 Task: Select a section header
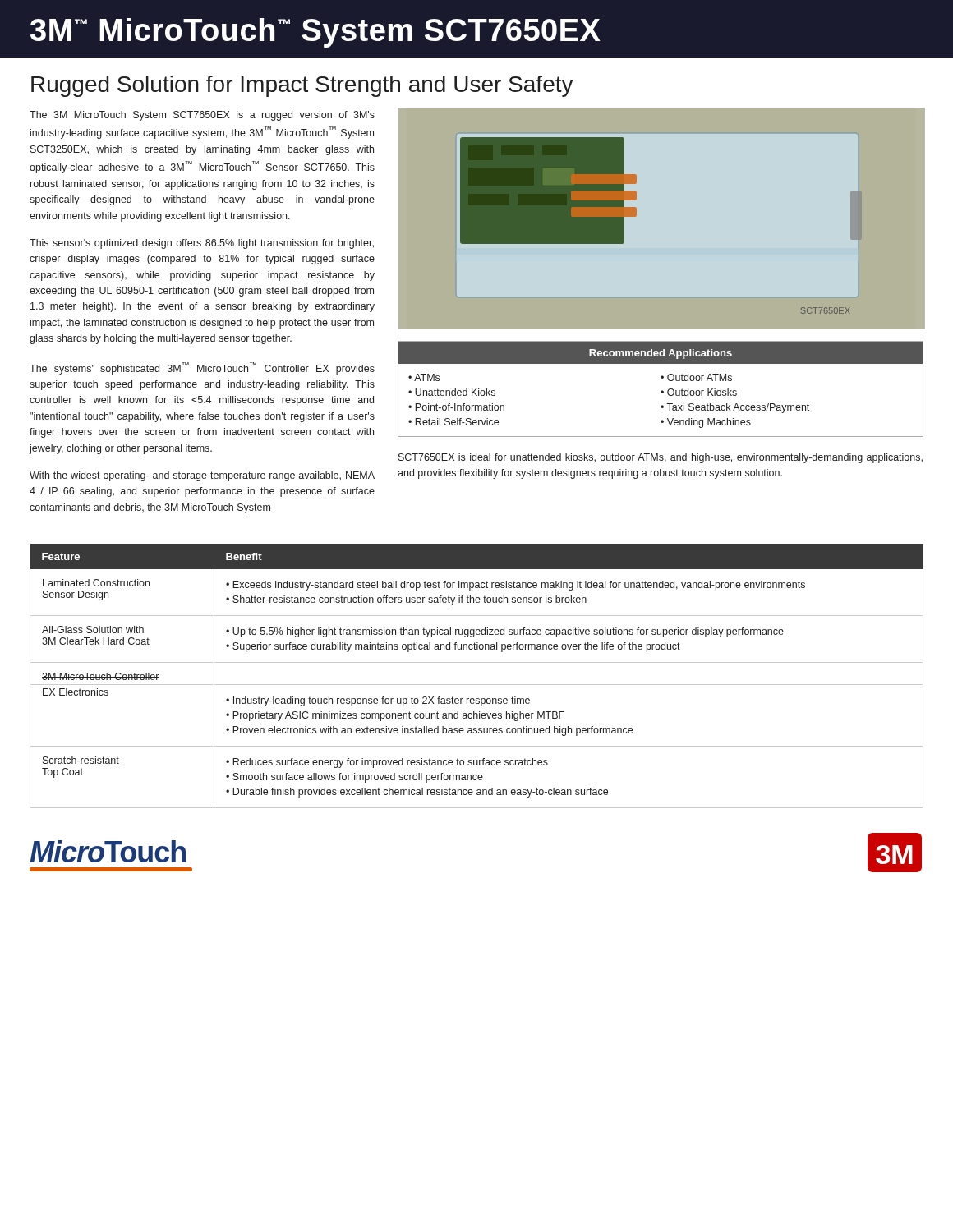tap(301, 84)
